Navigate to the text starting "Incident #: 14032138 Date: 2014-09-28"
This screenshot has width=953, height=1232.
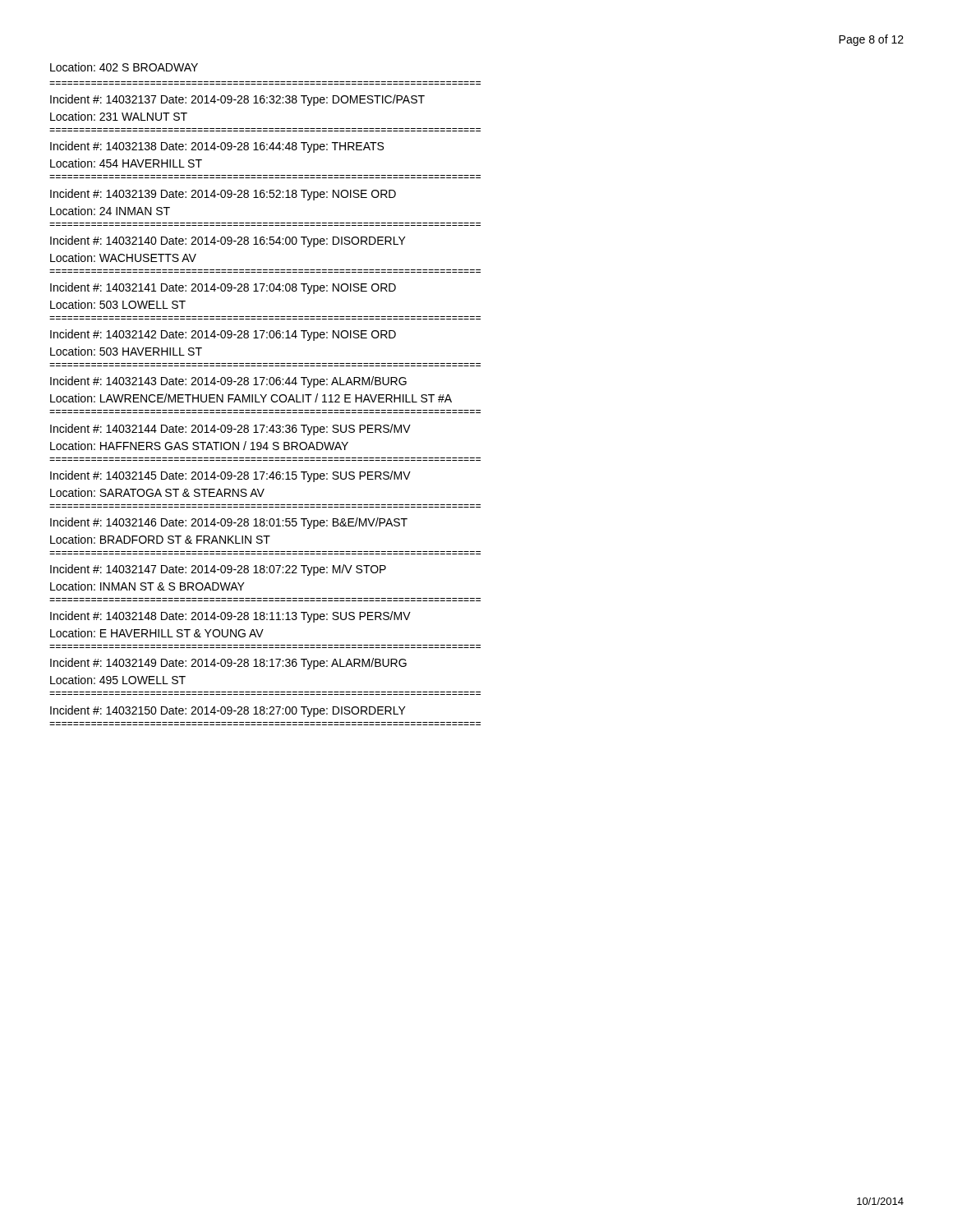[217, 147]
